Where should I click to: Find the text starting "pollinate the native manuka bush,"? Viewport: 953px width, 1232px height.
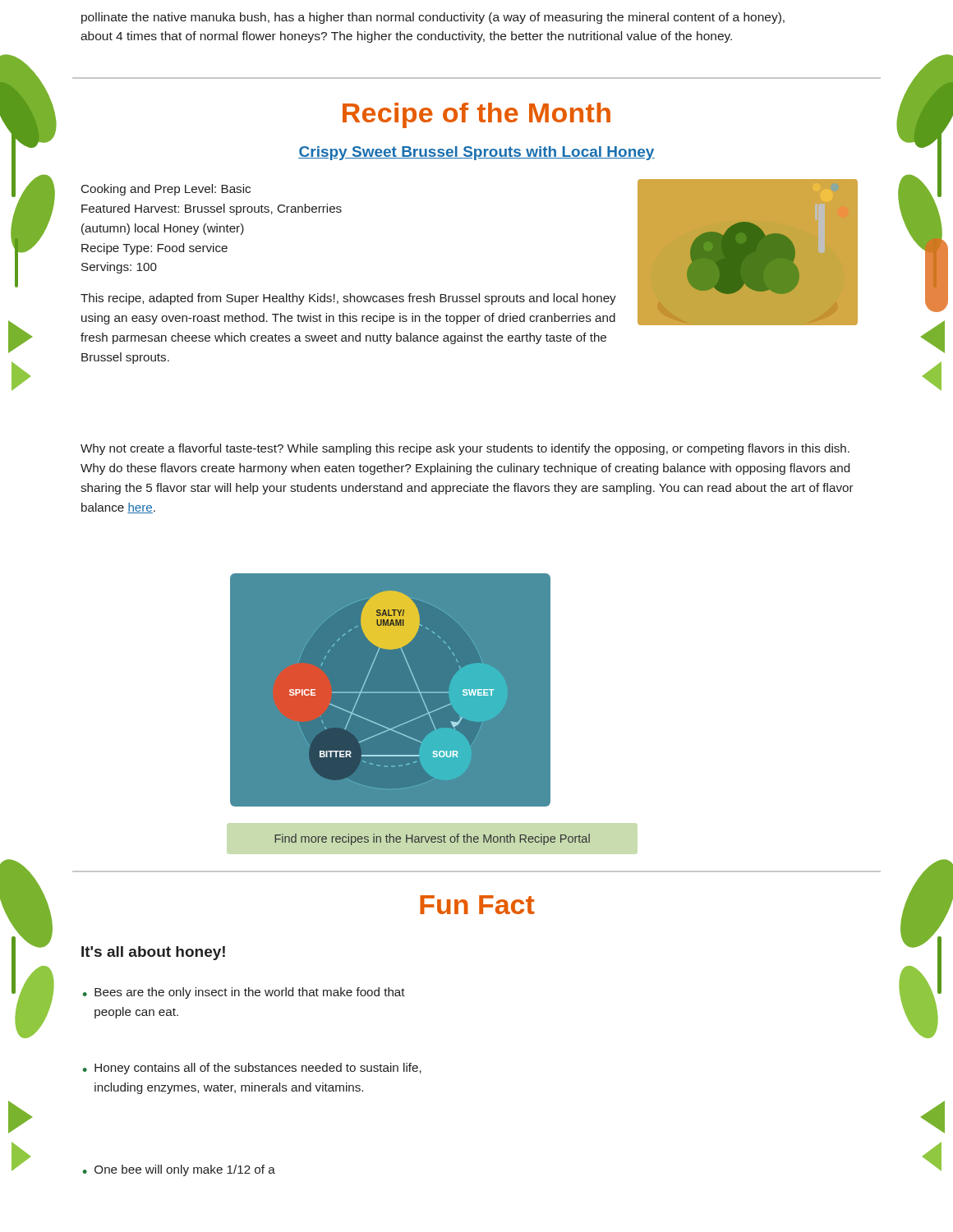(x=433, y=26)
